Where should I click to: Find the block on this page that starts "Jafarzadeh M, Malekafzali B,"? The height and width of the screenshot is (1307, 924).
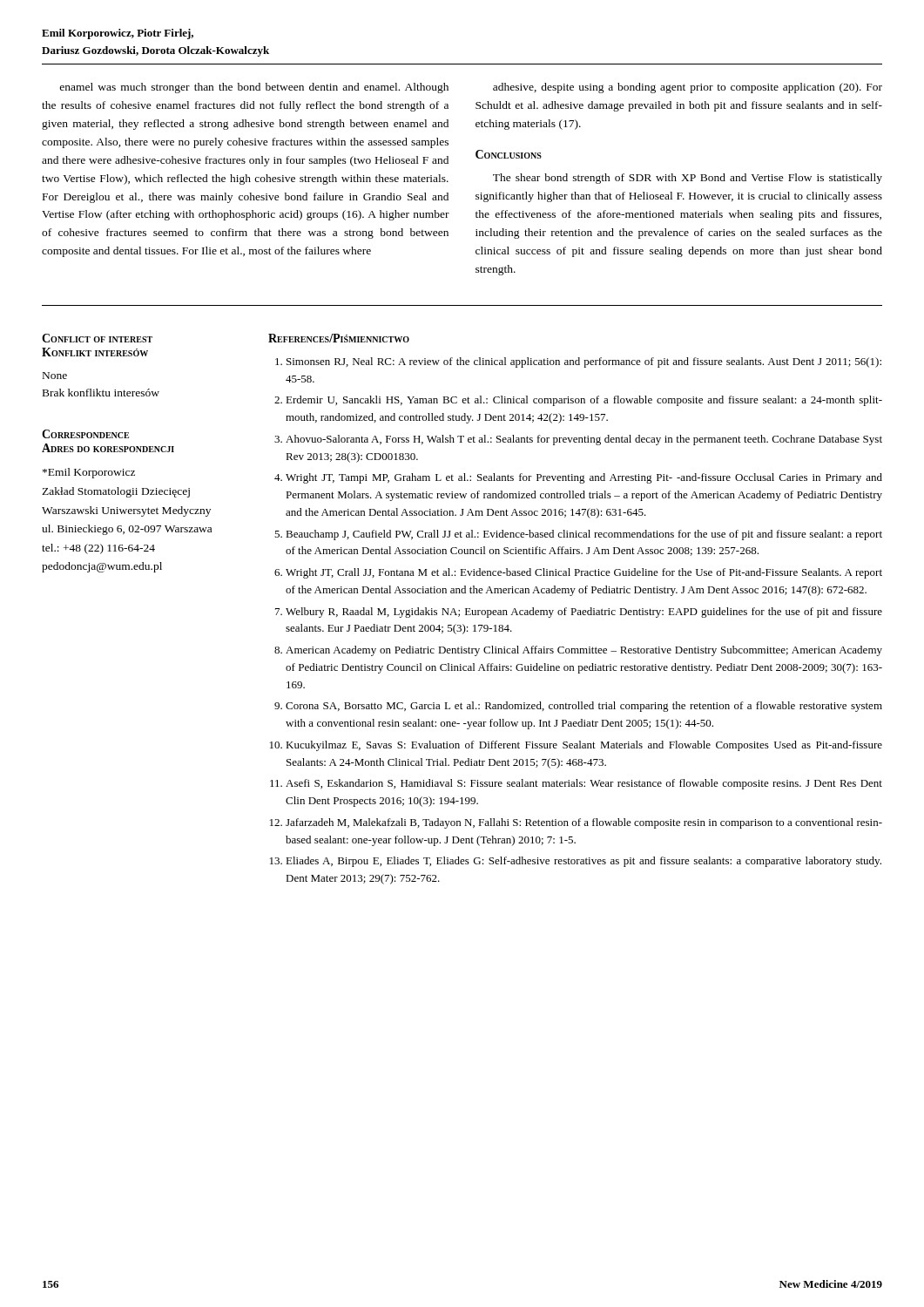click(x=584, y=831)
